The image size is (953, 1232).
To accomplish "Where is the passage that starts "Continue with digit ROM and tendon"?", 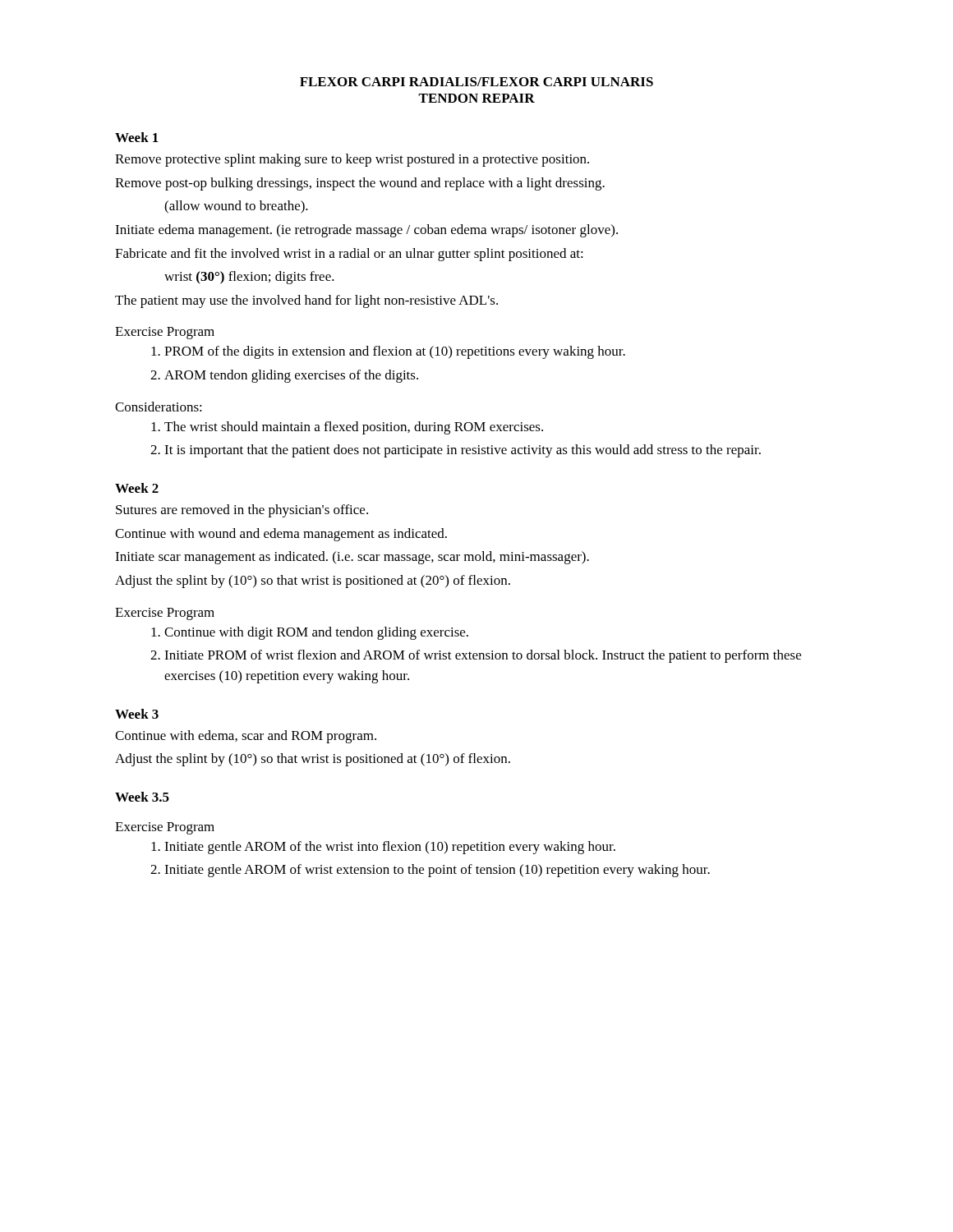I will (x=317, y=632).
